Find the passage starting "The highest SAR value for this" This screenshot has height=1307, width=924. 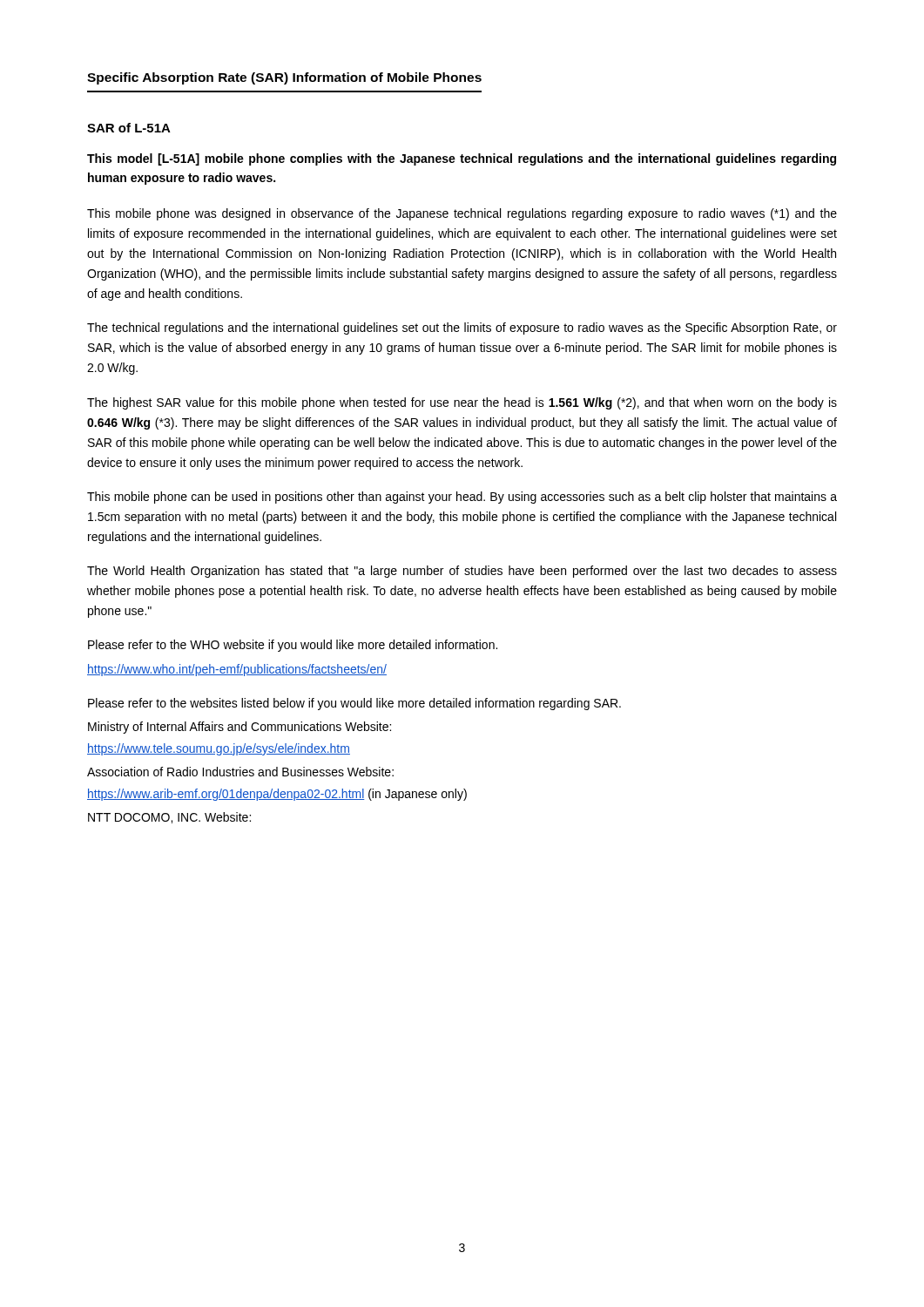[462, 432]
